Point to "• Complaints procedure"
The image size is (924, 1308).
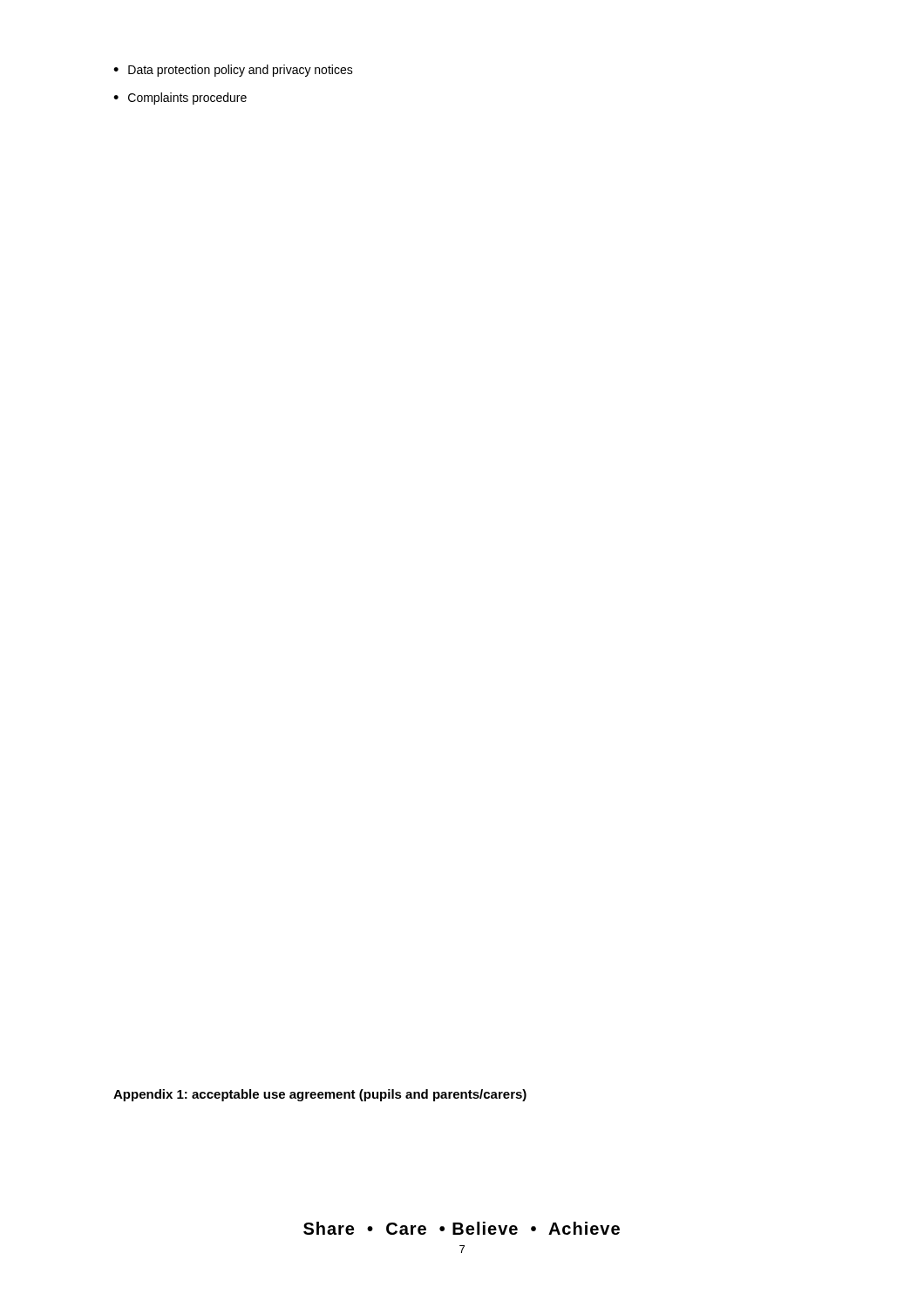180,98
